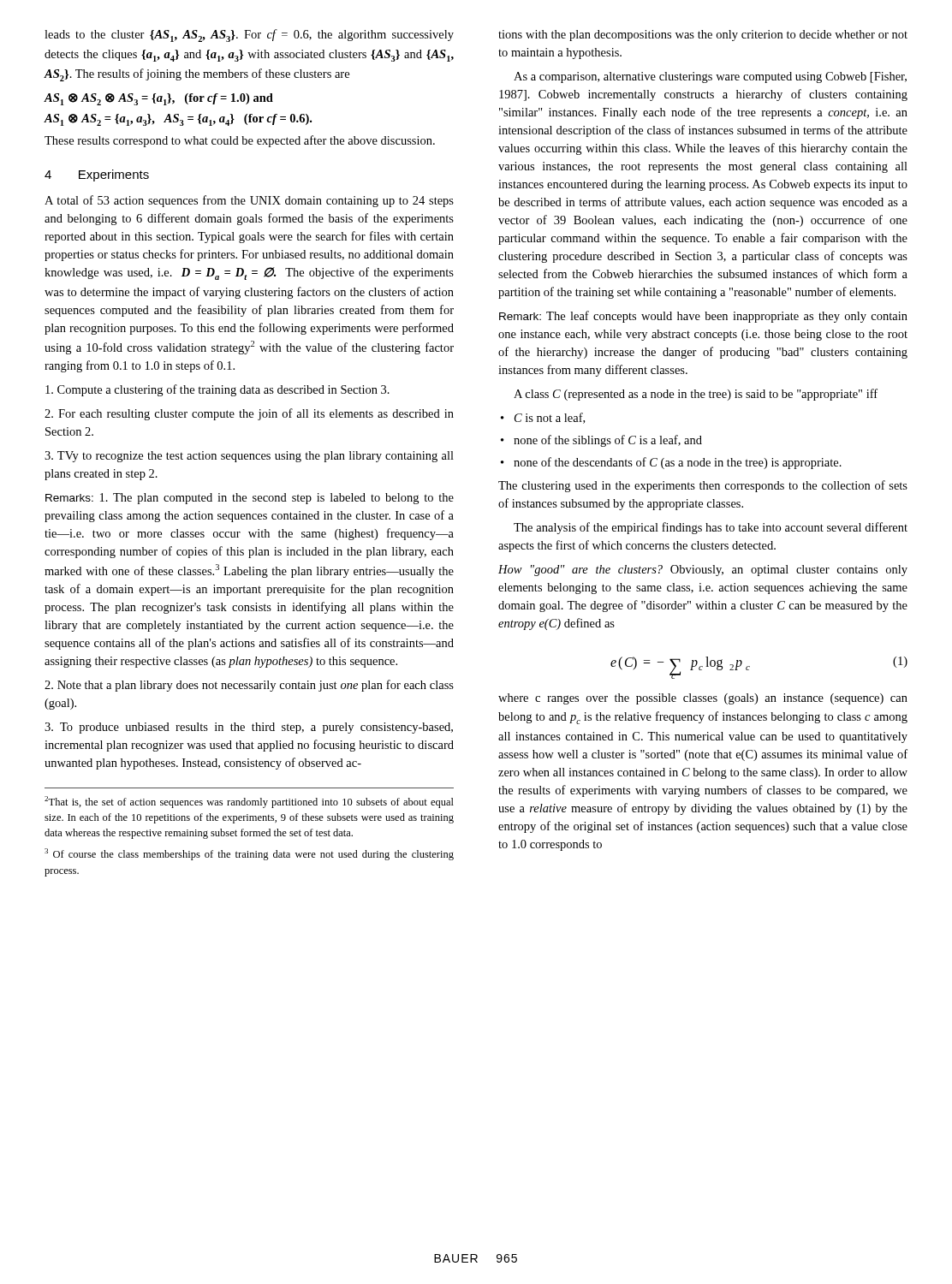Locate the text block that says "leads to the cluster {AS1, AS2, AS3}."

click(x=249, y=88)
